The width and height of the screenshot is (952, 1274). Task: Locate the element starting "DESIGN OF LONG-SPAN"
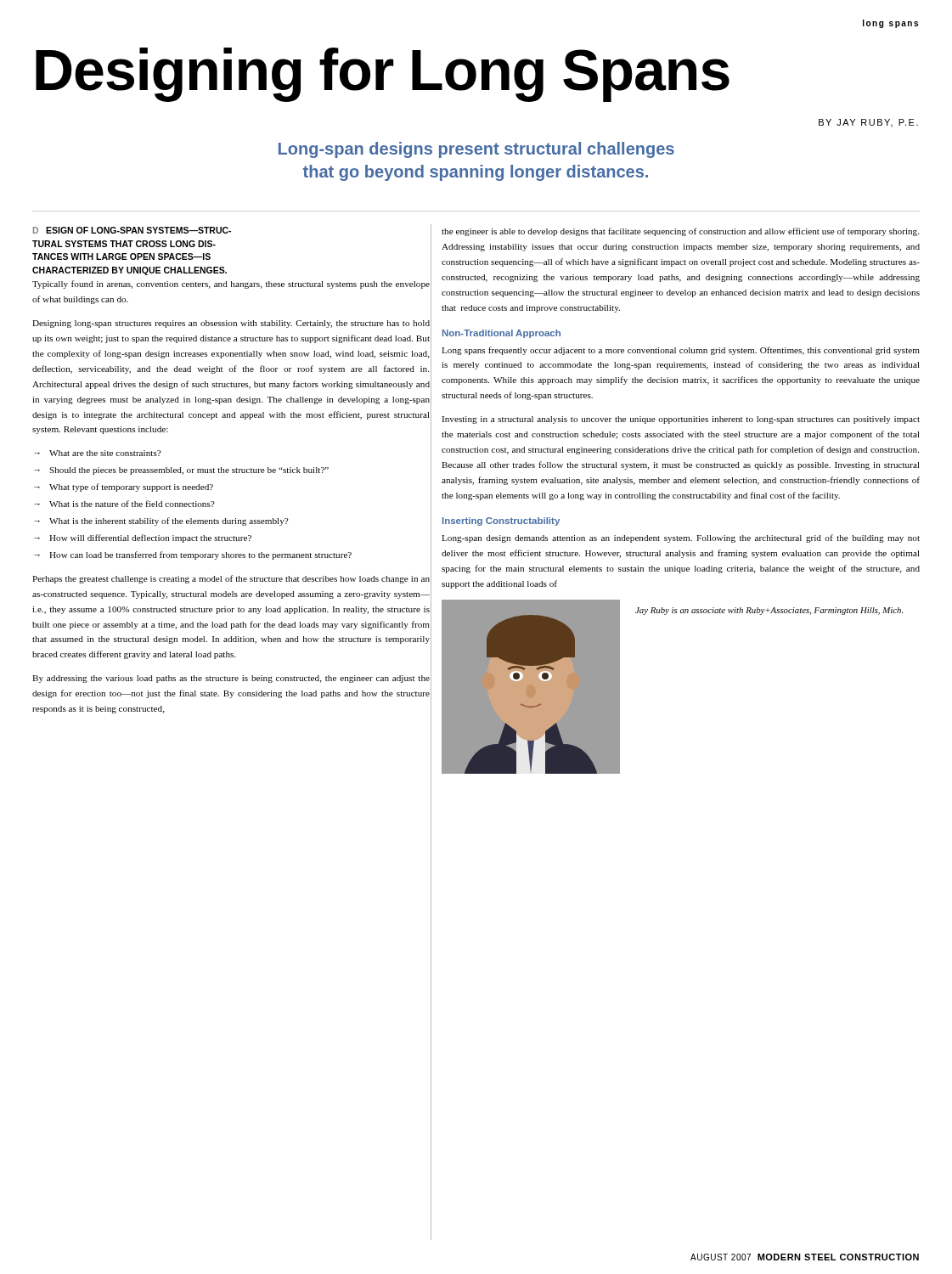tap(231, 264)
